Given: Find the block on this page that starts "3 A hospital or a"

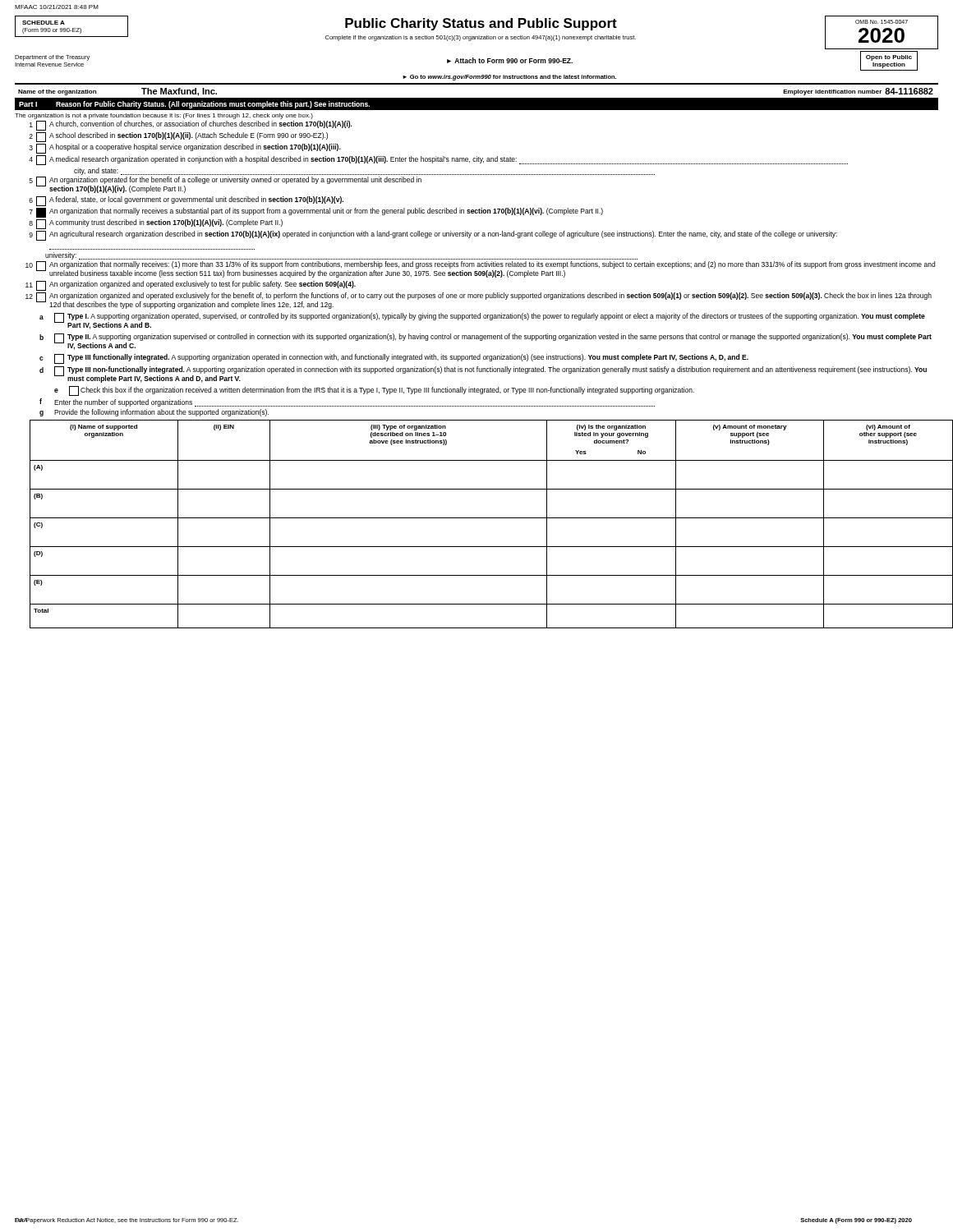Looking at the screenshot, I should [476, 148].
